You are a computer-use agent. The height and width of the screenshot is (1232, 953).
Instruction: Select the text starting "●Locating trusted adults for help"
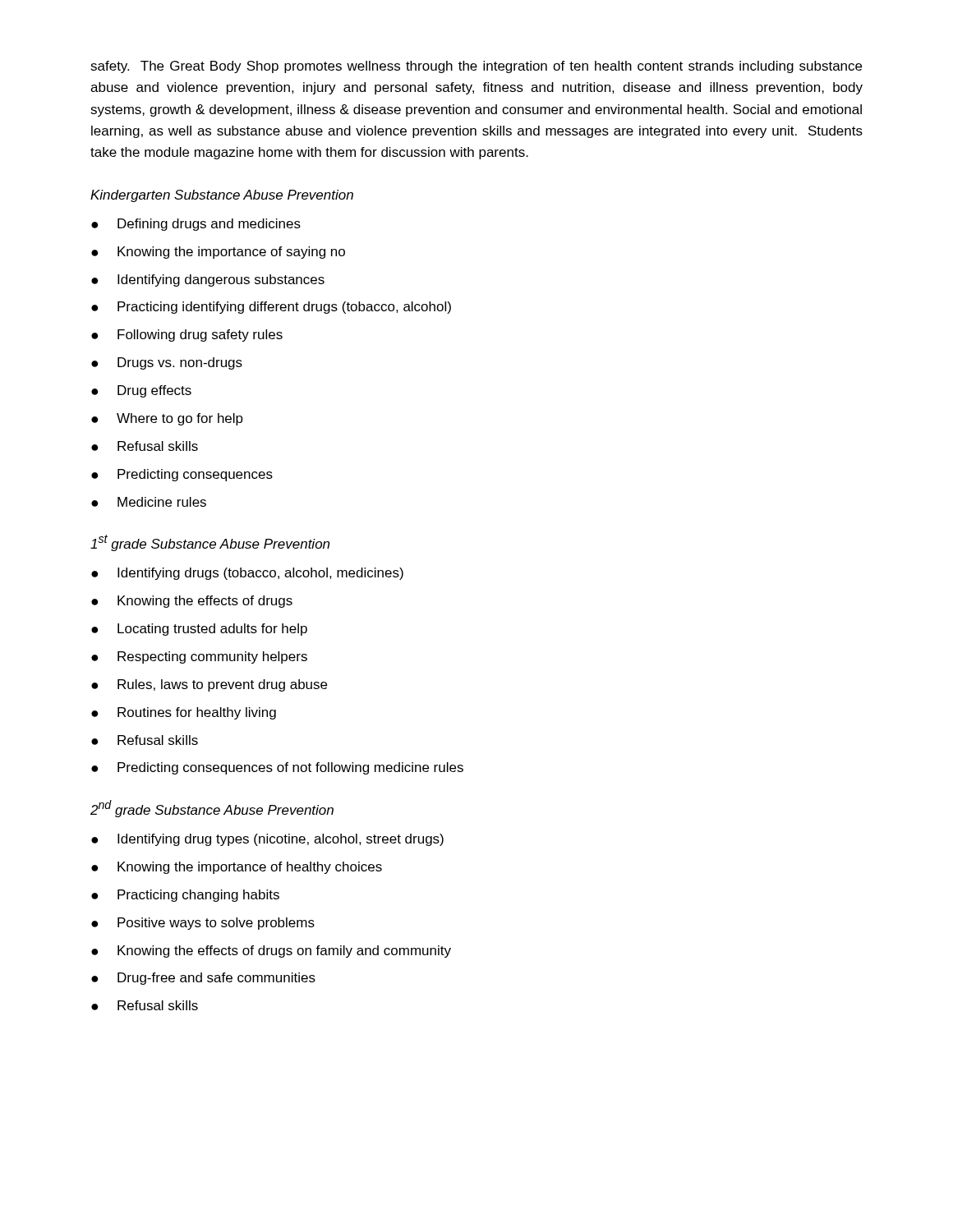pos(199,630)
